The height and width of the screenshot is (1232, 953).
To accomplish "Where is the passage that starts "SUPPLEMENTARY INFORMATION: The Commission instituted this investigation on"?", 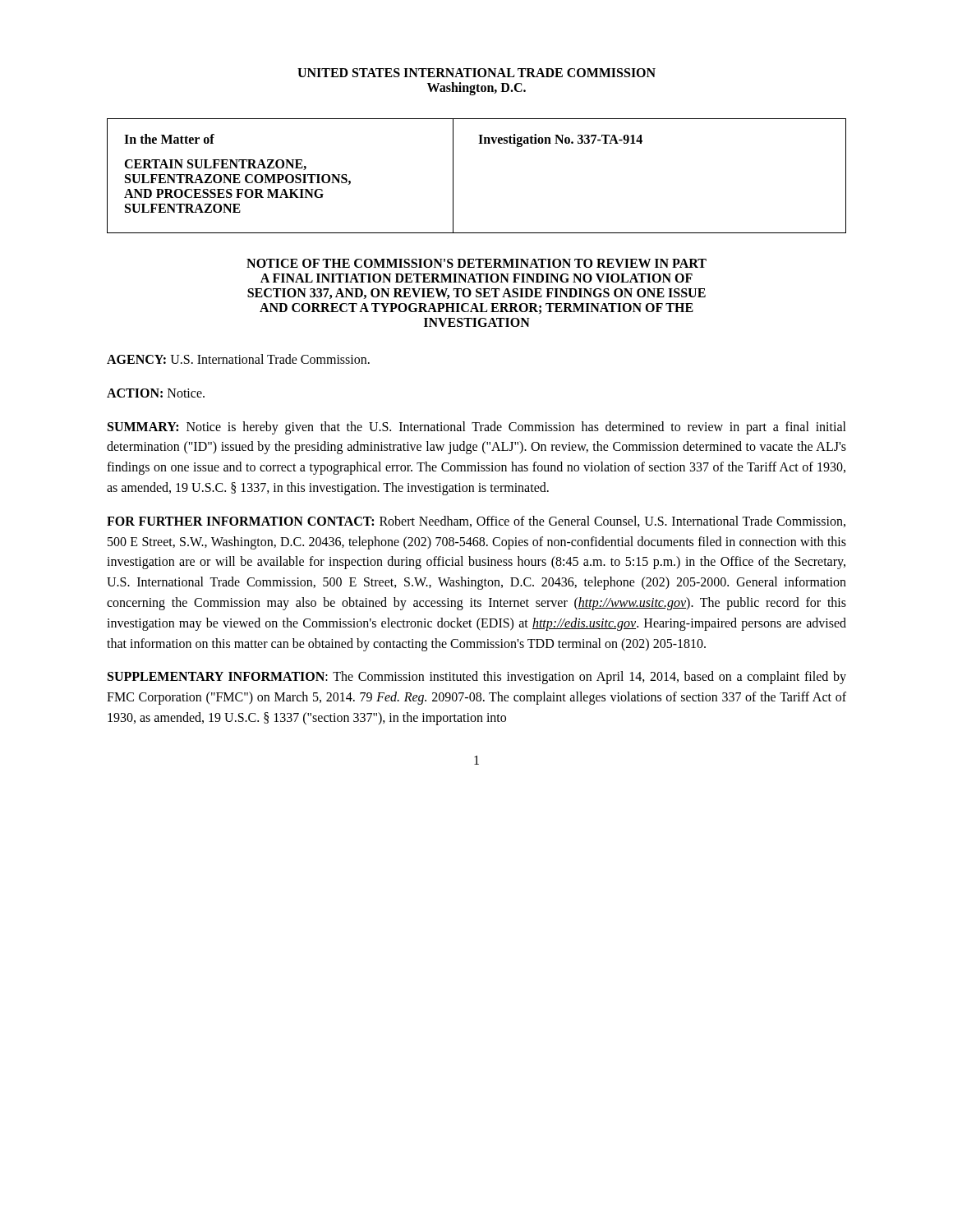I will [476, 697].
